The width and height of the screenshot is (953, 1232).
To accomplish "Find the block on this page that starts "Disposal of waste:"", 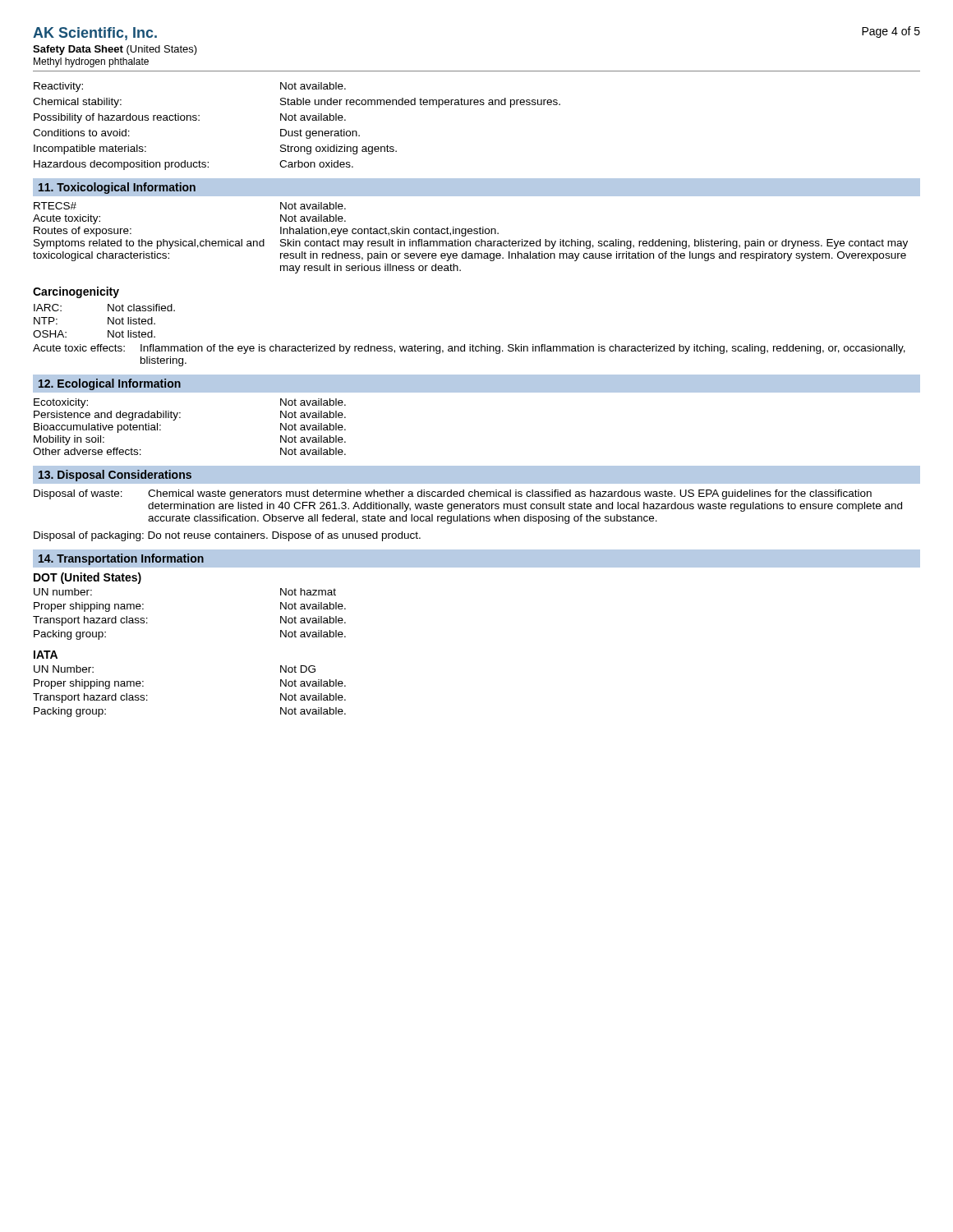I will click(476, 514).
